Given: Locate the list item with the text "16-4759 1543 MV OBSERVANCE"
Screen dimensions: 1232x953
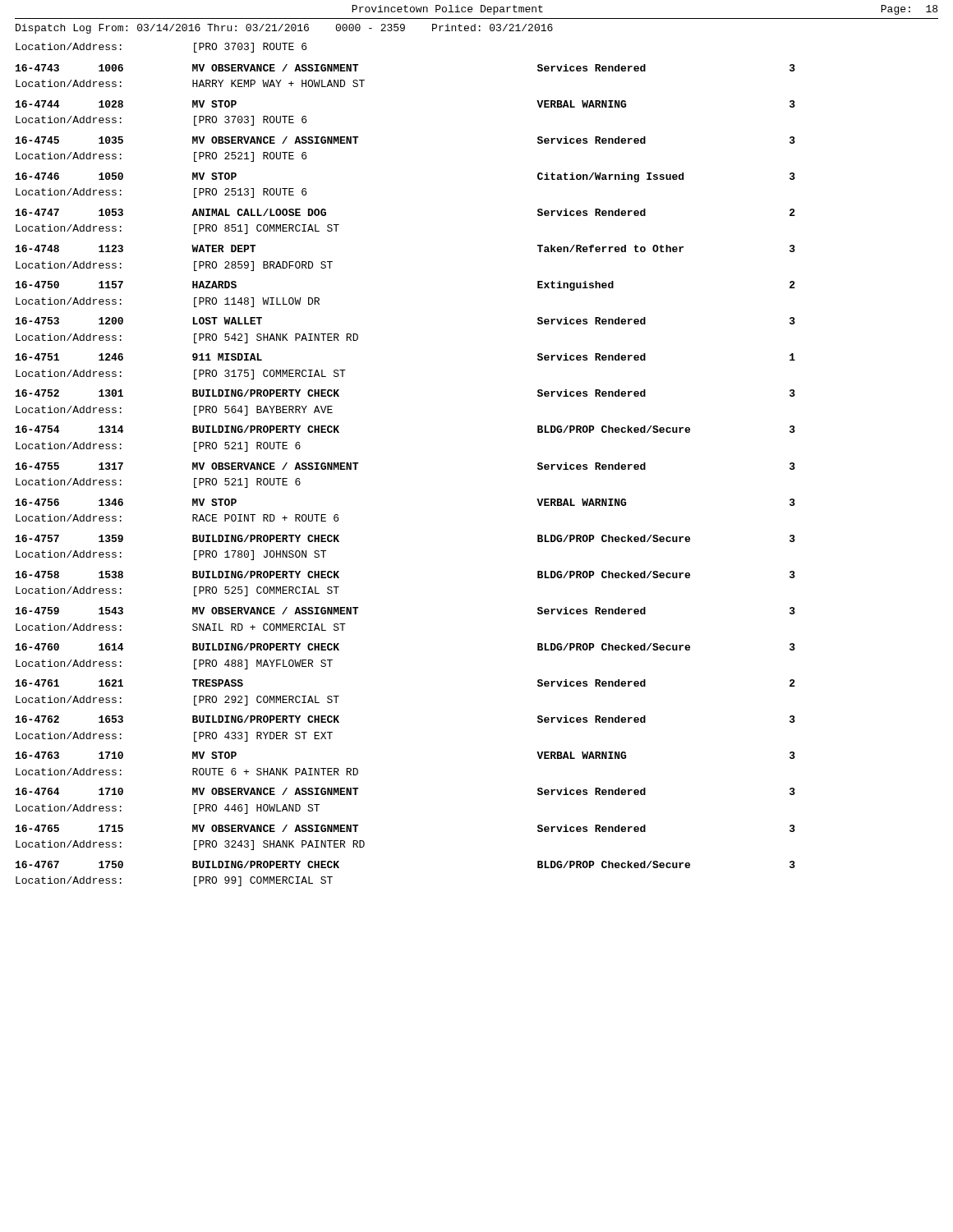Looking at the screenshot, I should tap(37, 611).
